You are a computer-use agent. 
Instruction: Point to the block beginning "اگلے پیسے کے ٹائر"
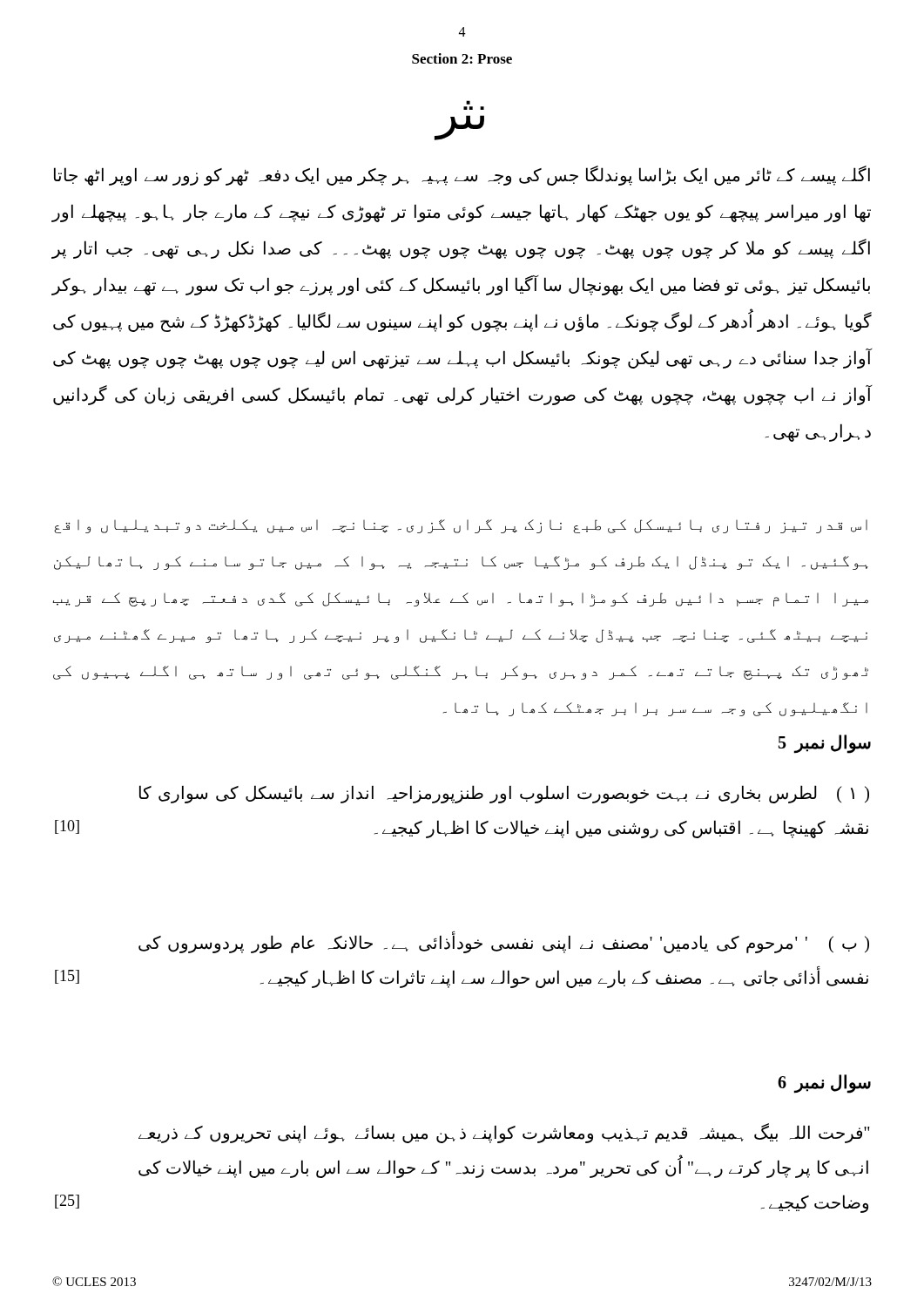[462, 303]
